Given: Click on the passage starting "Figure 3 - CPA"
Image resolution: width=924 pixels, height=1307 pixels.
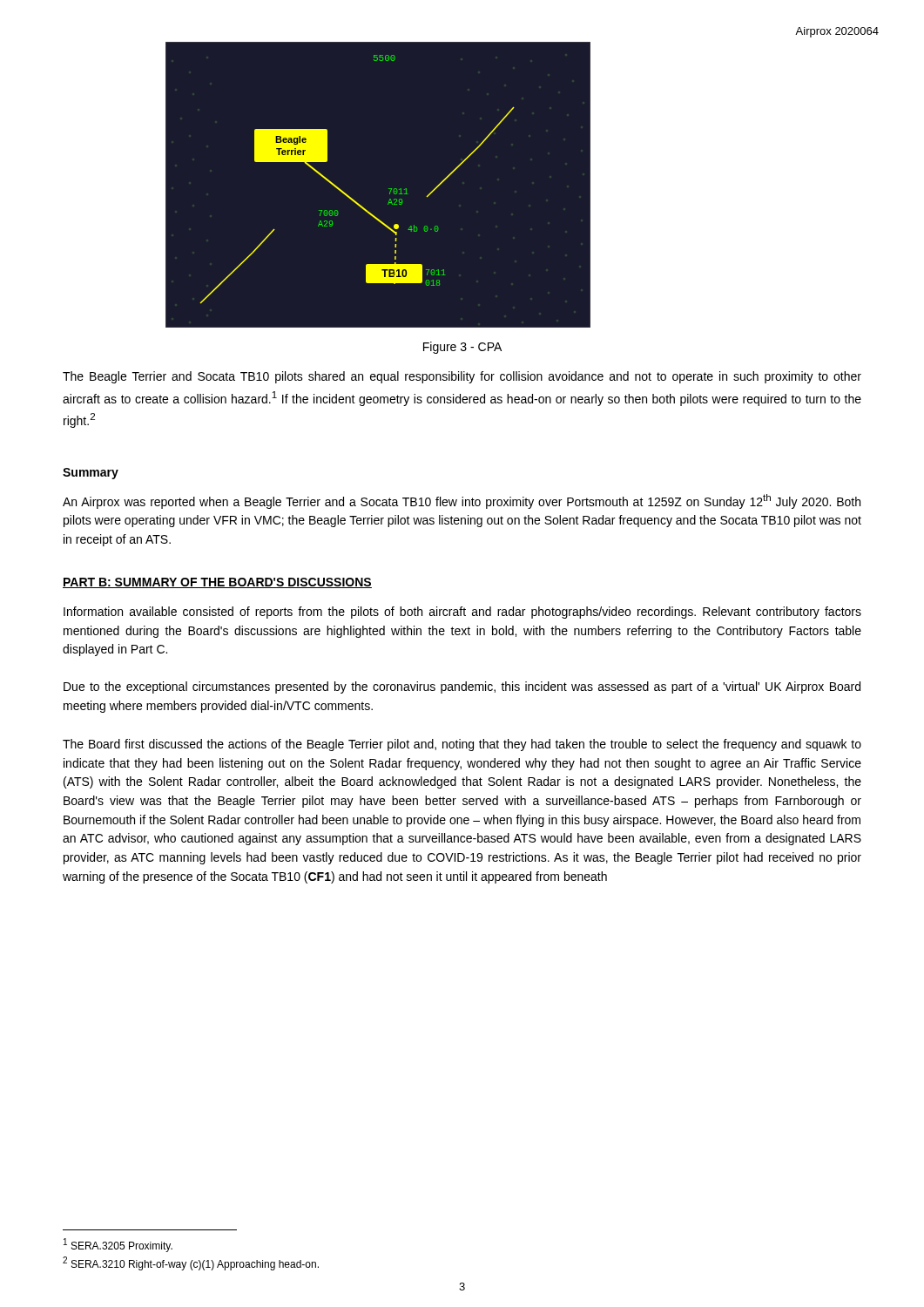Looking at the screenshot, I should click(x=462, y=347).
